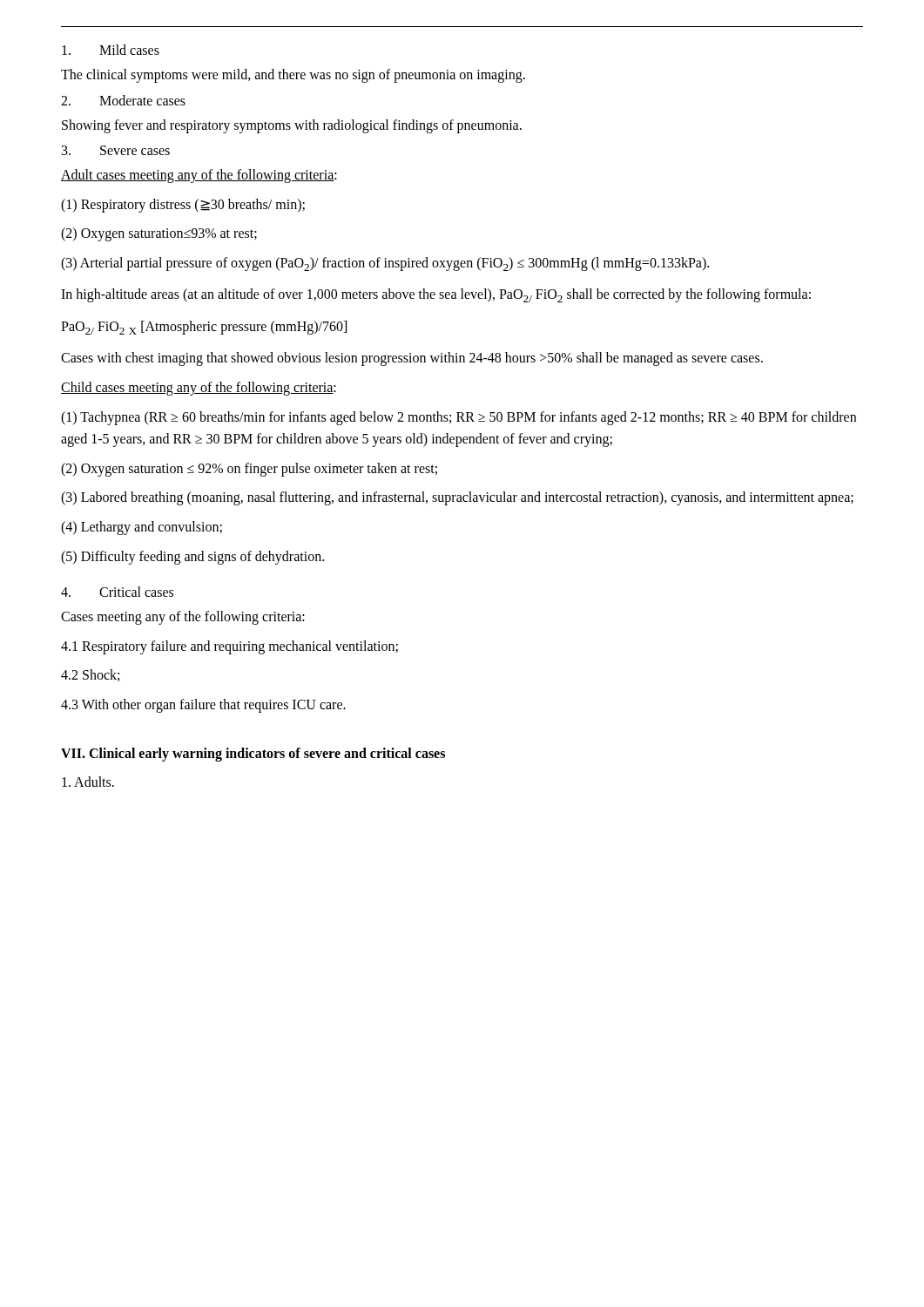Click on the list item that reads "(2) Oxygen saturation≤93% at rest;"

(x=159, y=234)
